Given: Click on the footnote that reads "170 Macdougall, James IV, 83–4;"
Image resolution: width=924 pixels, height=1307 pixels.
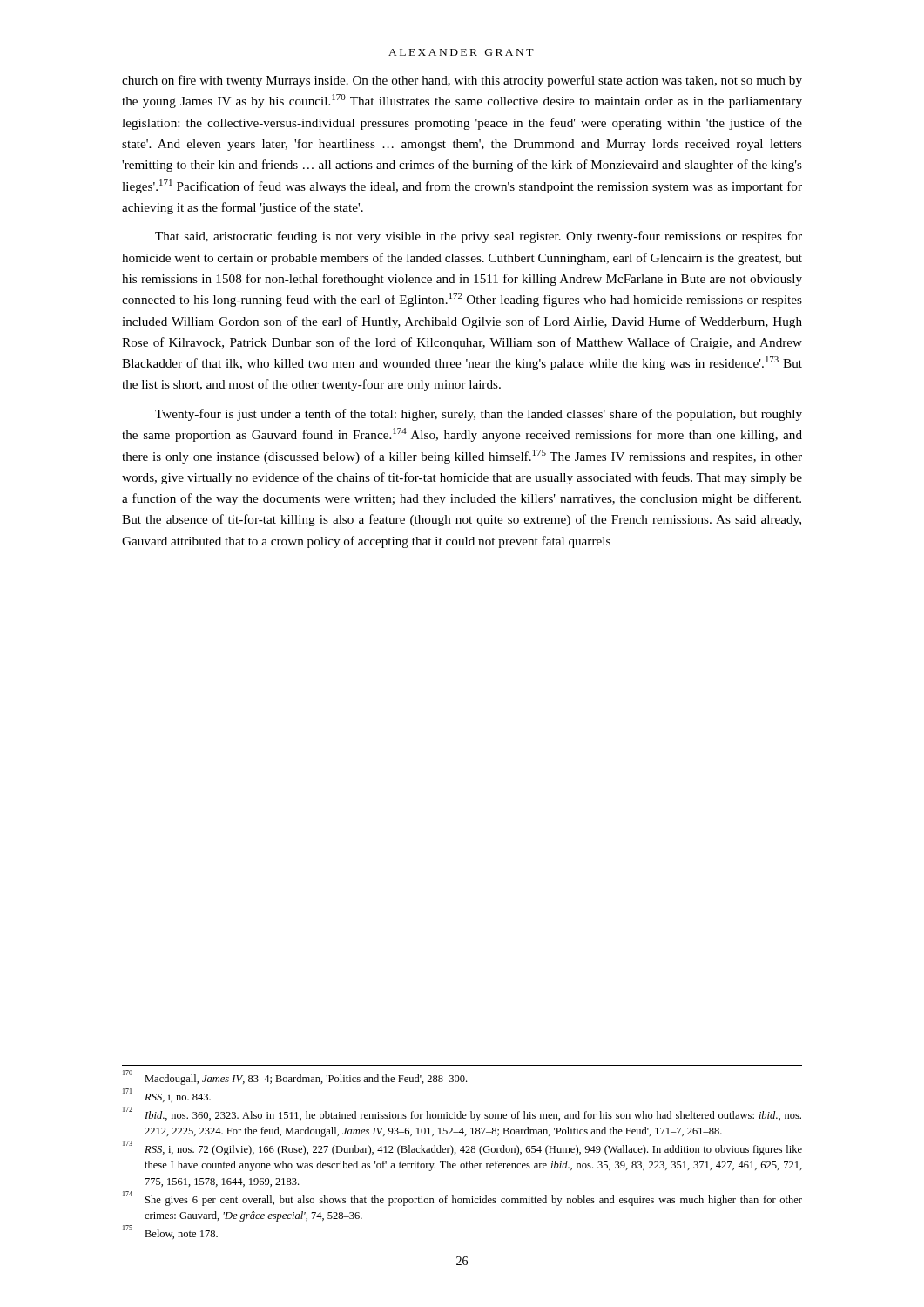Looking at the screenshot, I should pos(462,1079).
